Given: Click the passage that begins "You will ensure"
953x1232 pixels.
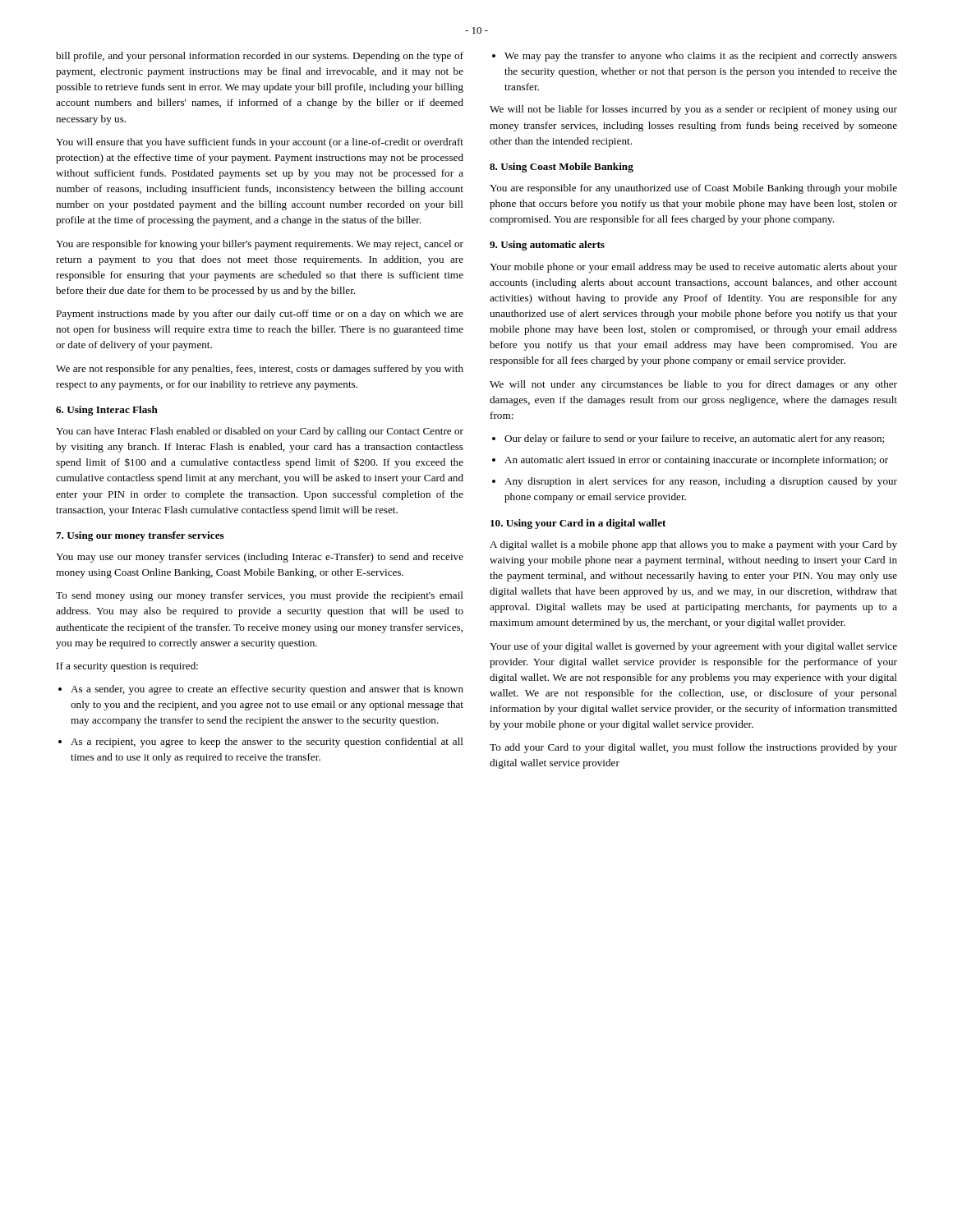Looking at the screenshot, I should click(260, 181).
